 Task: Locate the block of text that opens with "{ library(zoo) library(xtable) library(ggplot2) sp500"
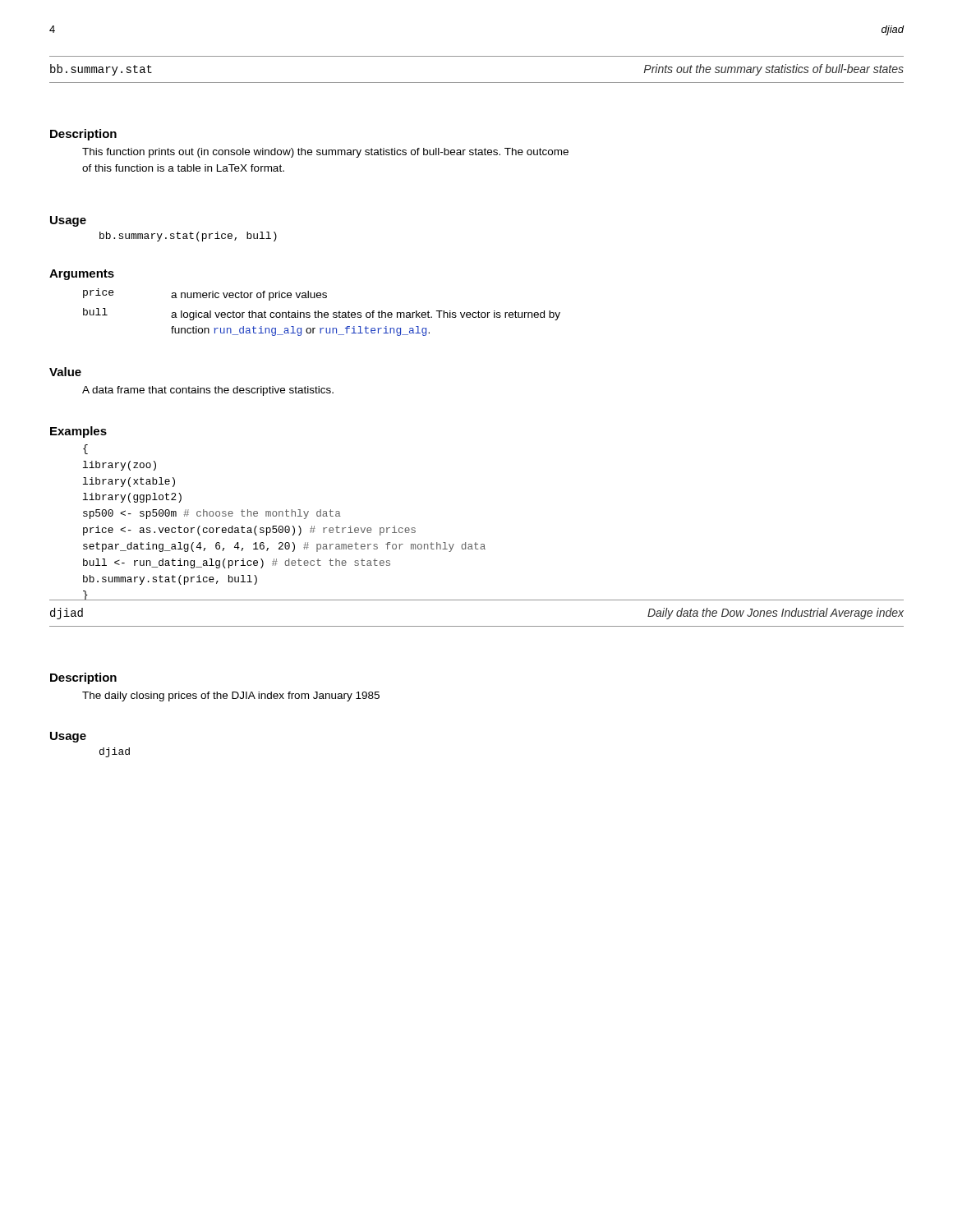(284, 522)
